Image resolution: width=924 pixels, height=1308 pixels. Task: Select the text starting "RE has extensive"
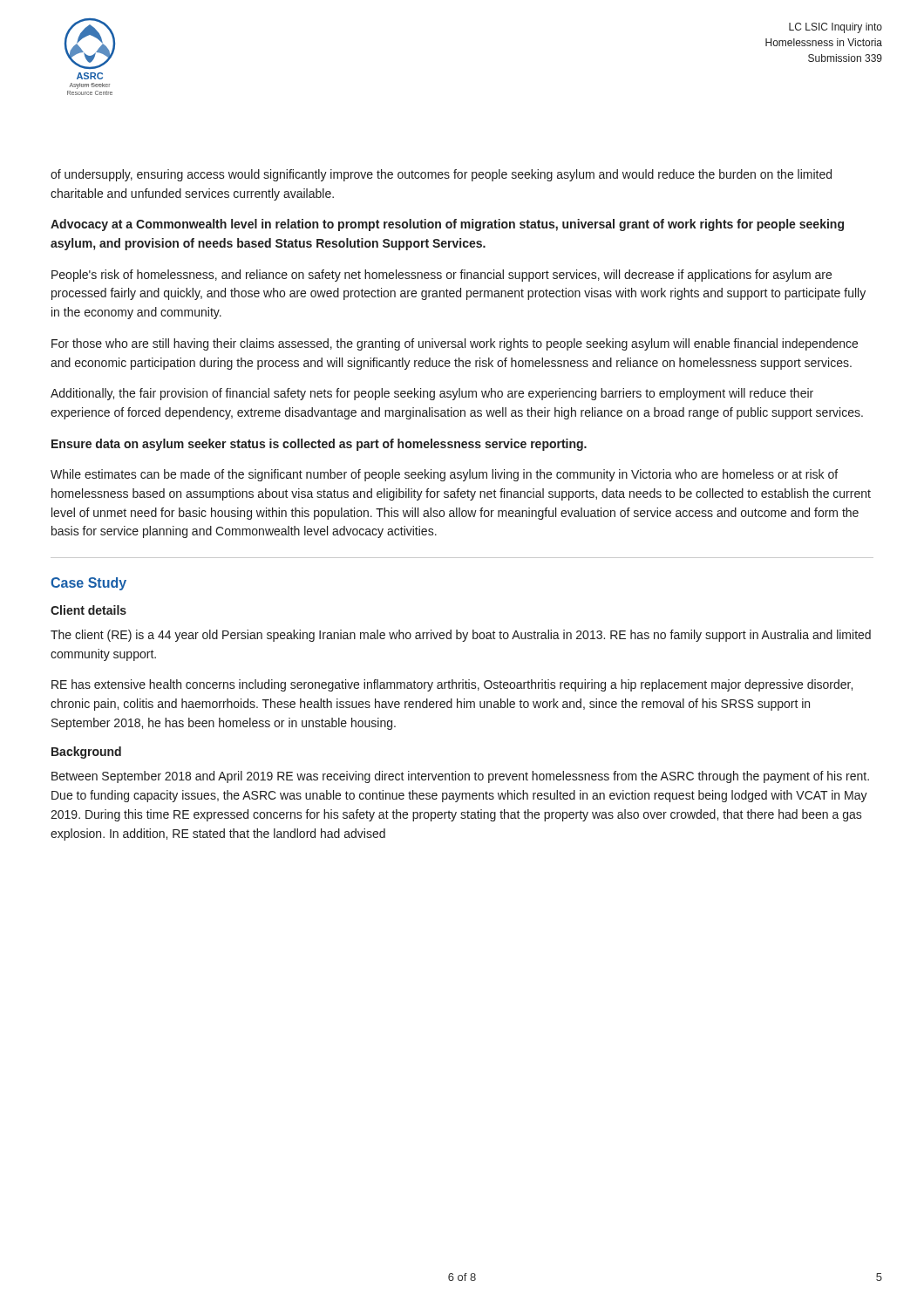click(x=452, y=704)
